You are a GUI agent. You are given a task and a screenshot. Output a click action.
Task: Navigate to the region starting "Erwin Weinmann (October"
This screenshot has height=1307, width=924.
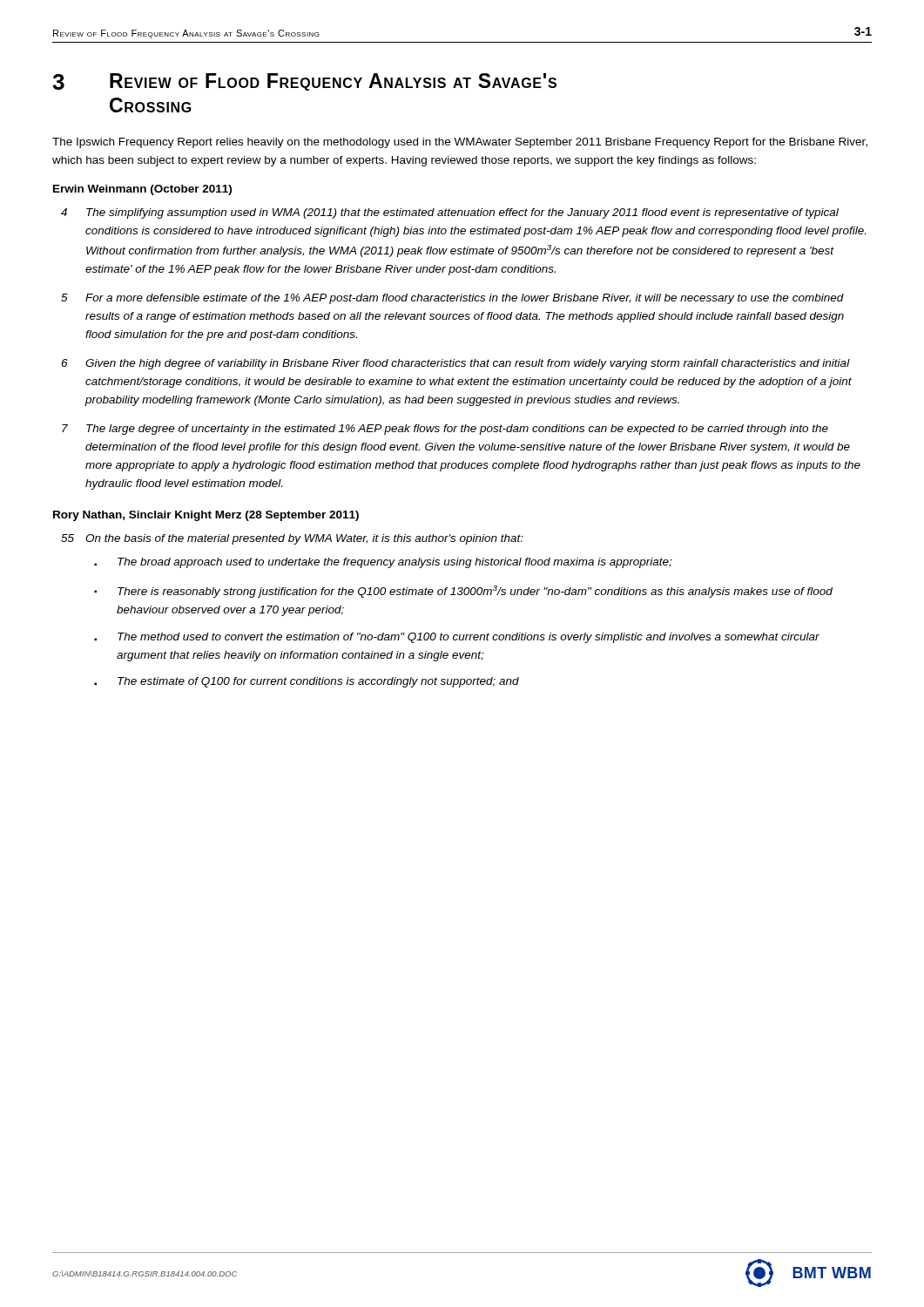142,189
